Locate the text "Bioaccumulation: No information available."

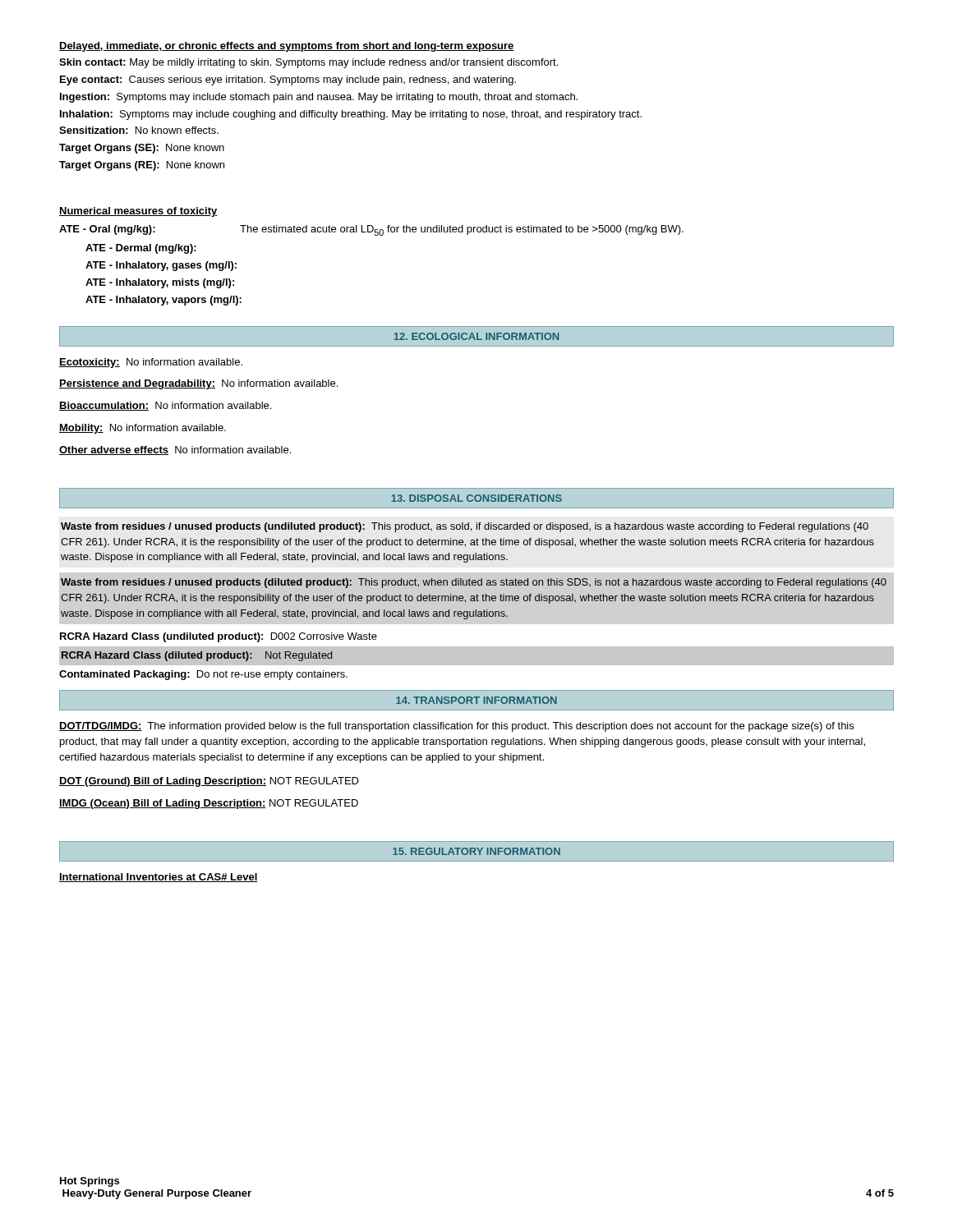pos(166,406)
